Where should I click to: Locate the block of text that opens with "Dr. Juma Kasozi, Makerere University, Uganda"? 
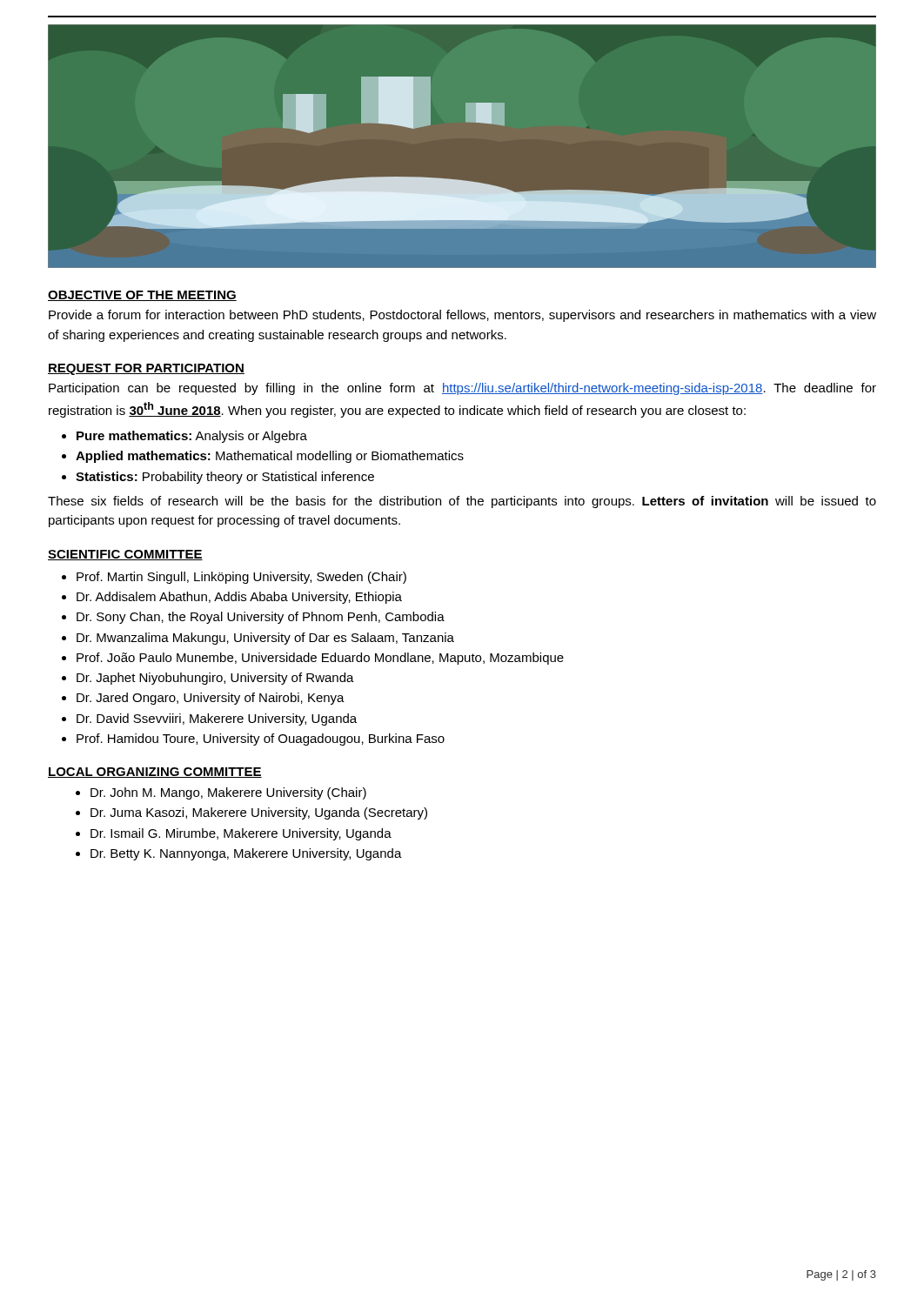pos(259,812)
